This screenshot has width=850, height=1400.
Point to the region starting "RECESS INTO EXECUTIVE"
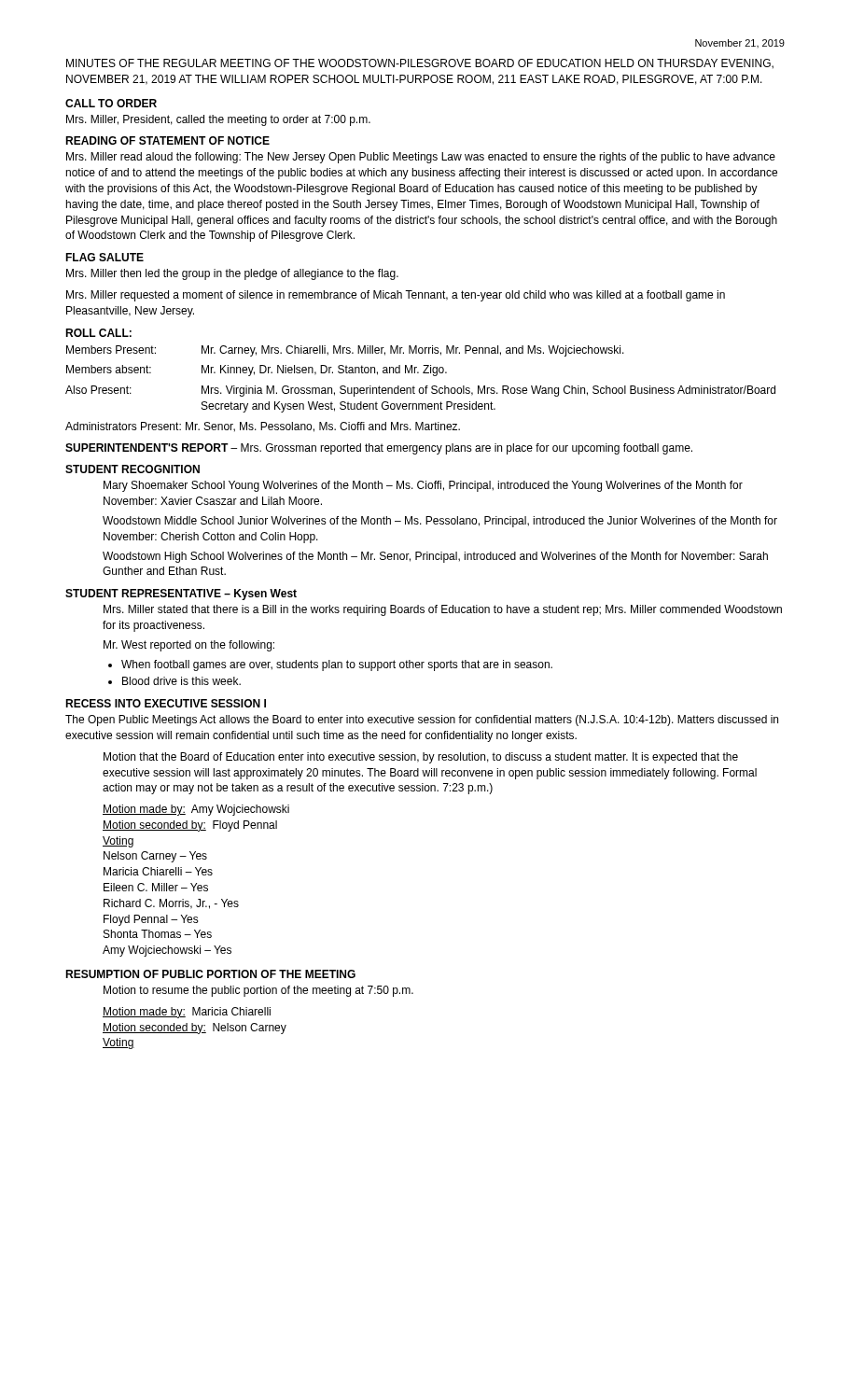[166, 704]
